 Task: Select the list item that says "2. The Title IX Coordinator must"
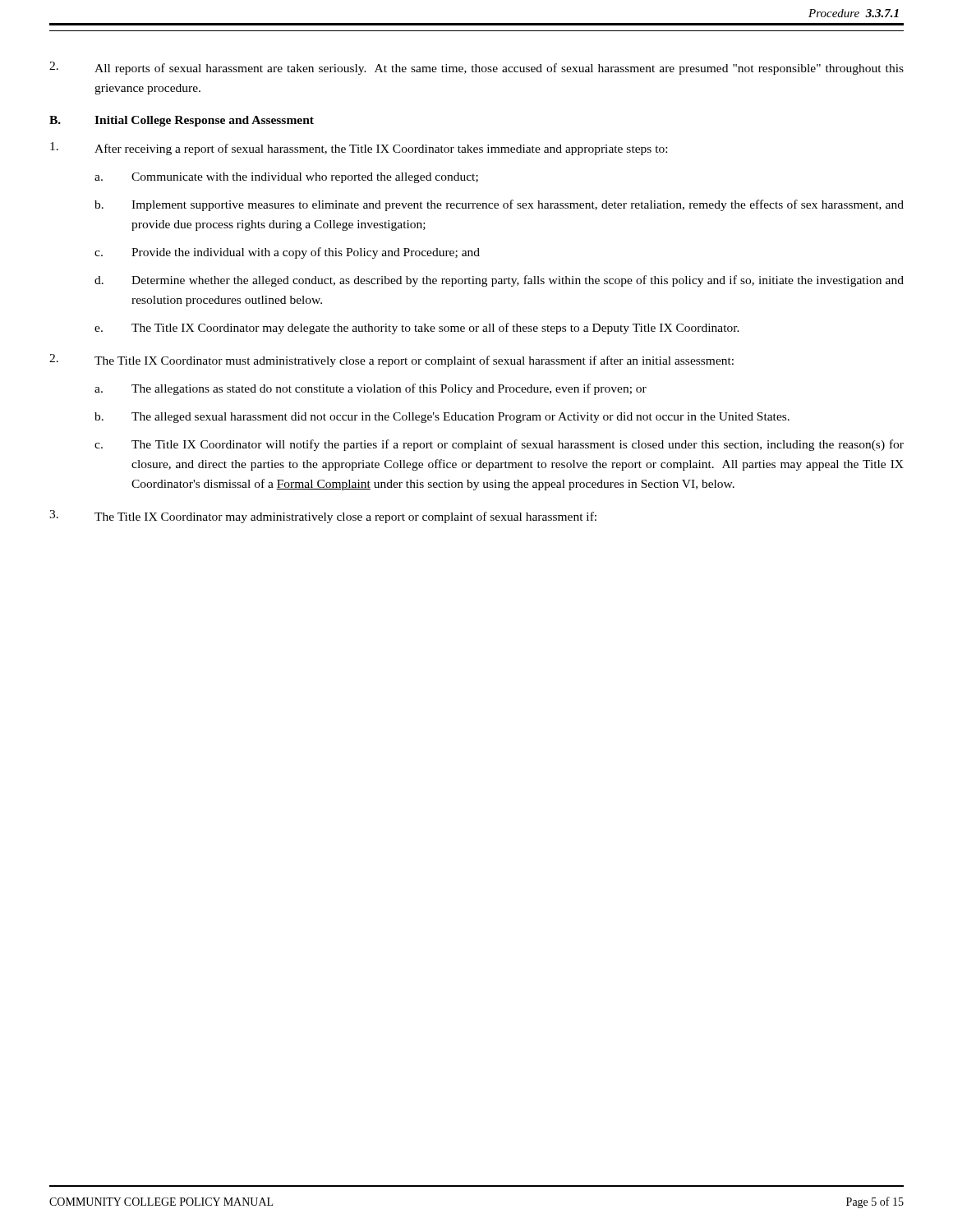coord(476,426)
